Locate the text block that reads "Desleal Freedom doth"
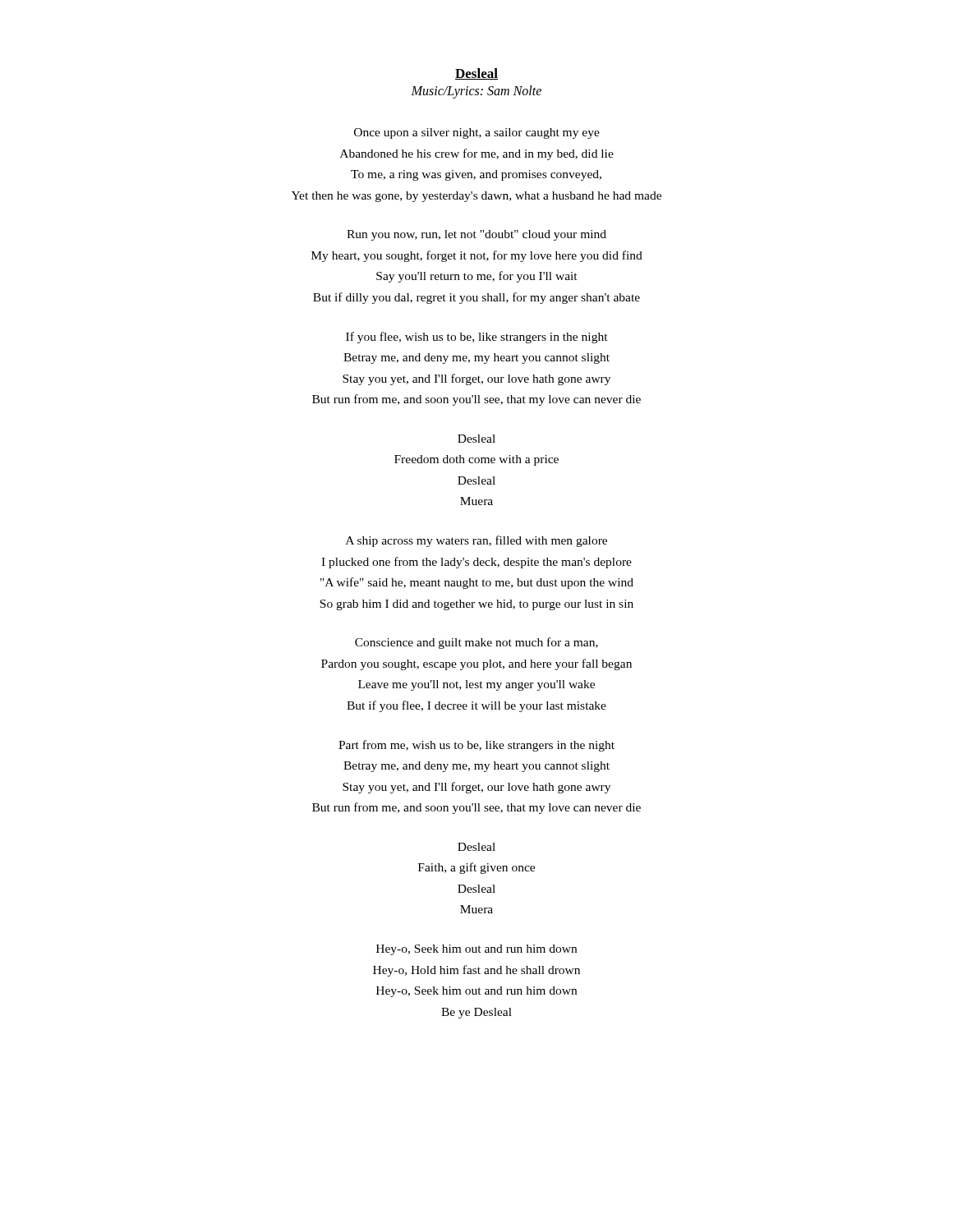This screenshot has width=953, height=1232. [476, 469]
